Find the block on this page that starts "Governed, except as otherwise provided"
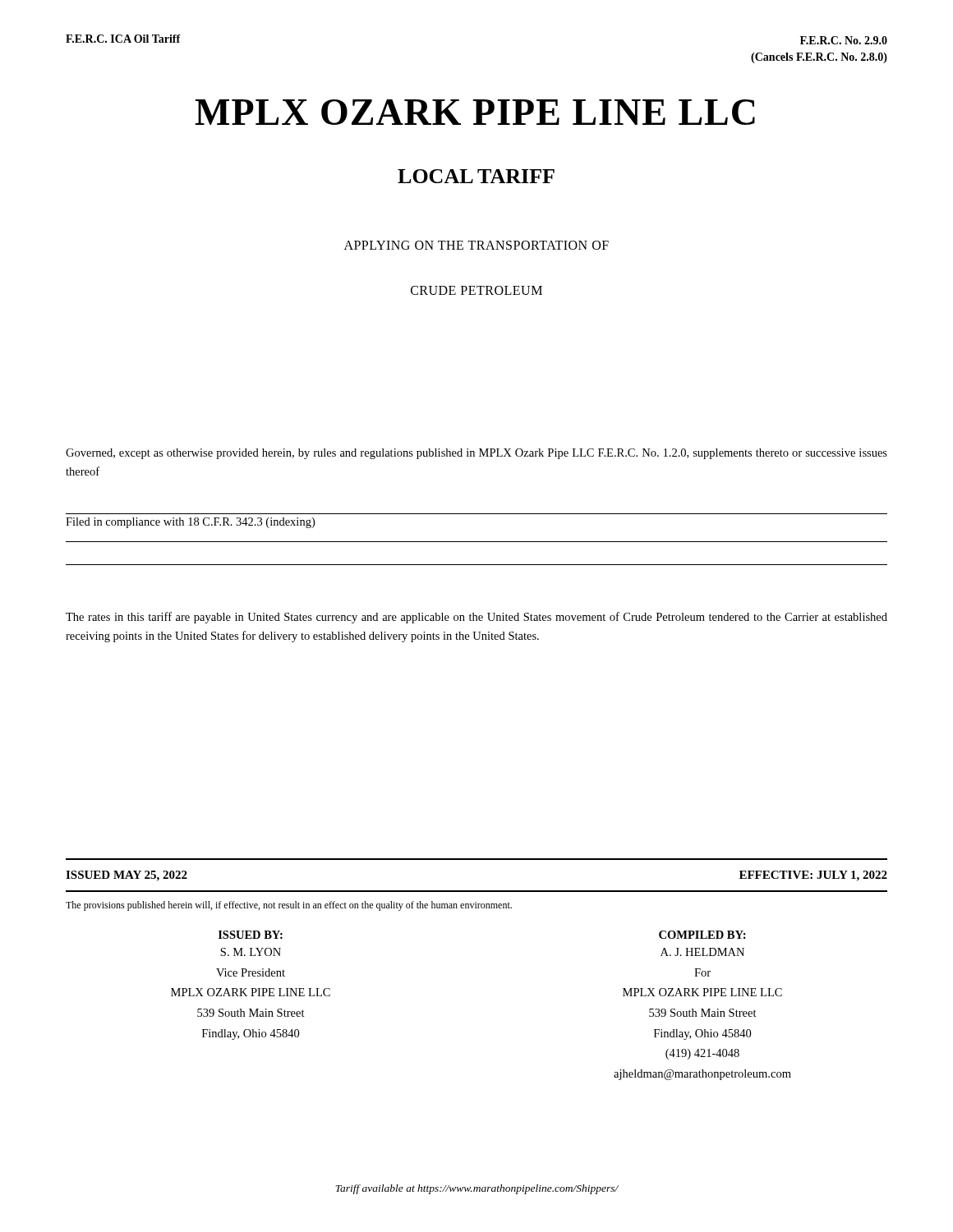This screenshot has width=953, height=1232. point(476,462)
